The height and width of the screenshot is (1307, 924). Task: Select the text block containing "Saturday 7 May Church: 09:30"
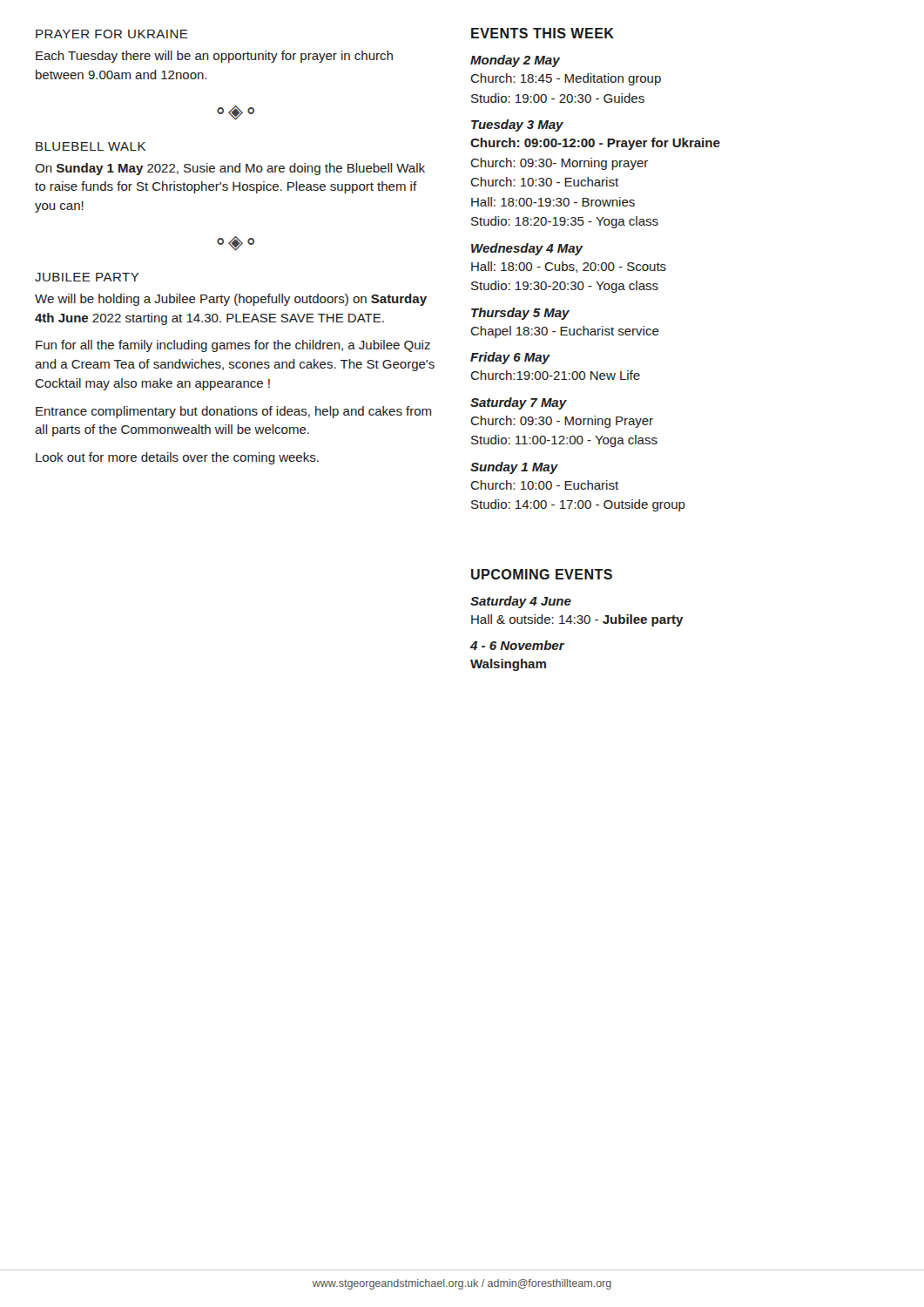pos(519,403)
